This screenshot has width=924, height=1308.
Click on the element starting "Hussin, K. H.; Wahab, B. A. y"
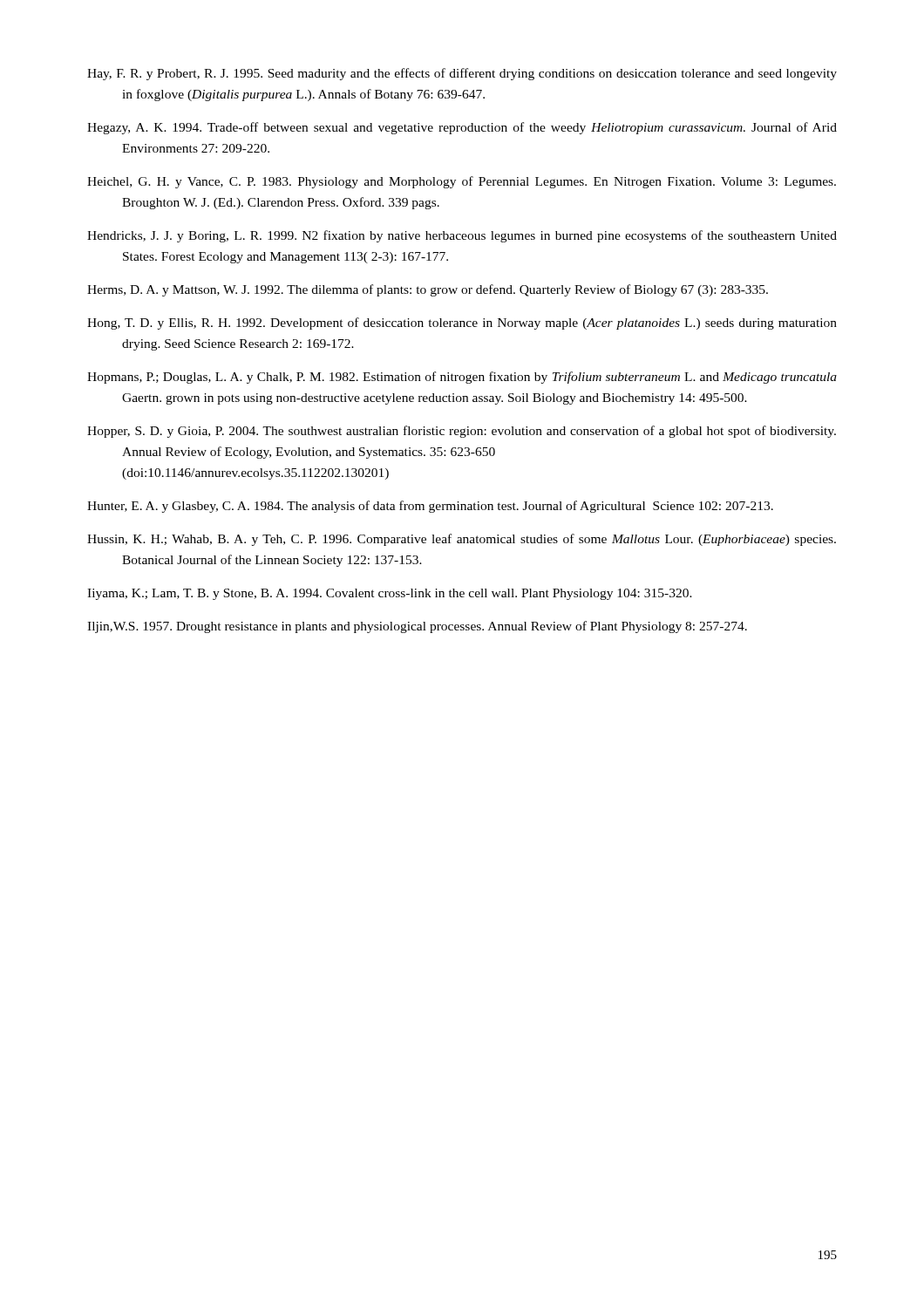click(x=462, y=549)
